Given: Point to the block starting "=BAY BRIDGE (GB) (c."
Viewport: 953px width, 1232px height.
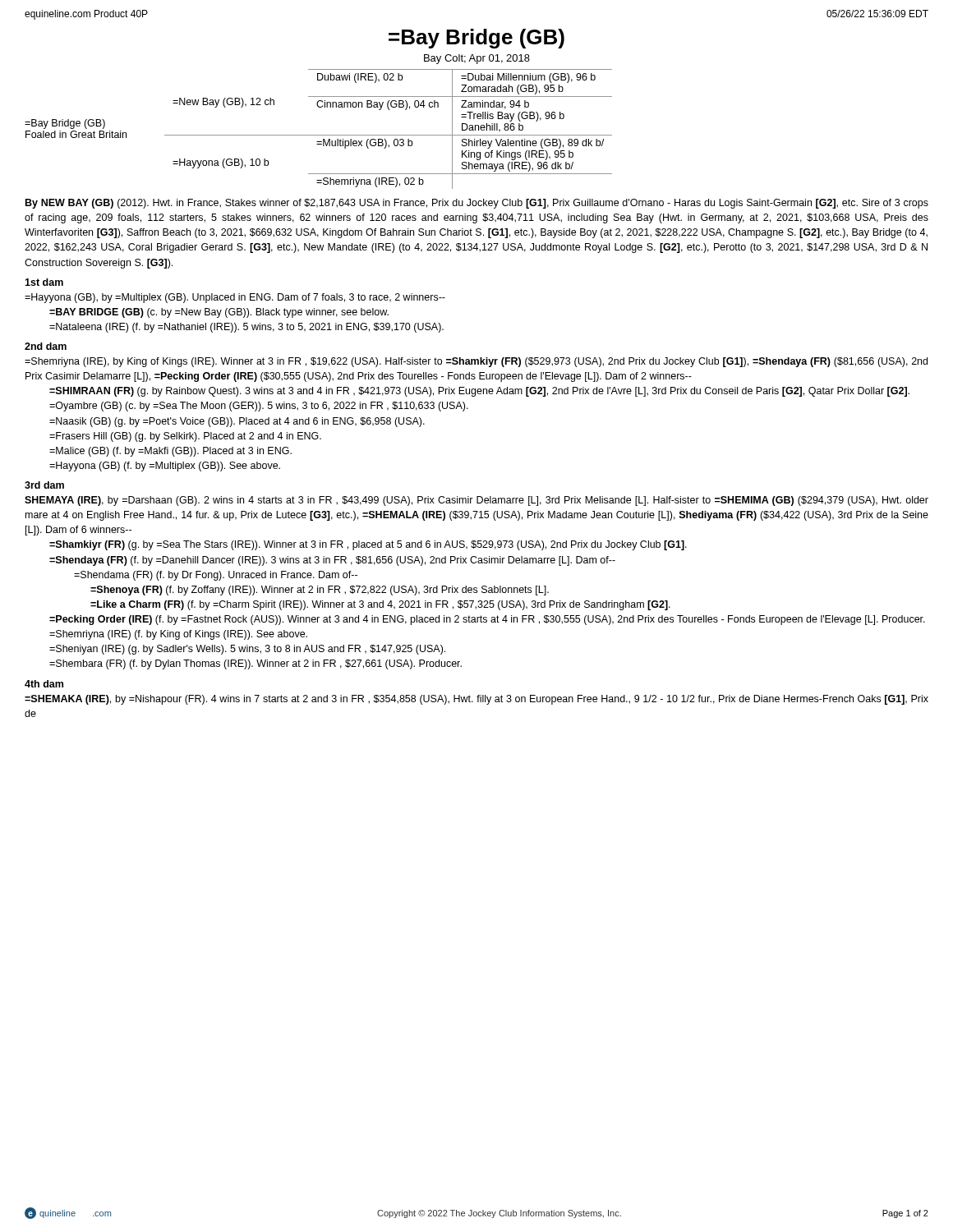Looking at the screenshot, I should coord(219,312).
